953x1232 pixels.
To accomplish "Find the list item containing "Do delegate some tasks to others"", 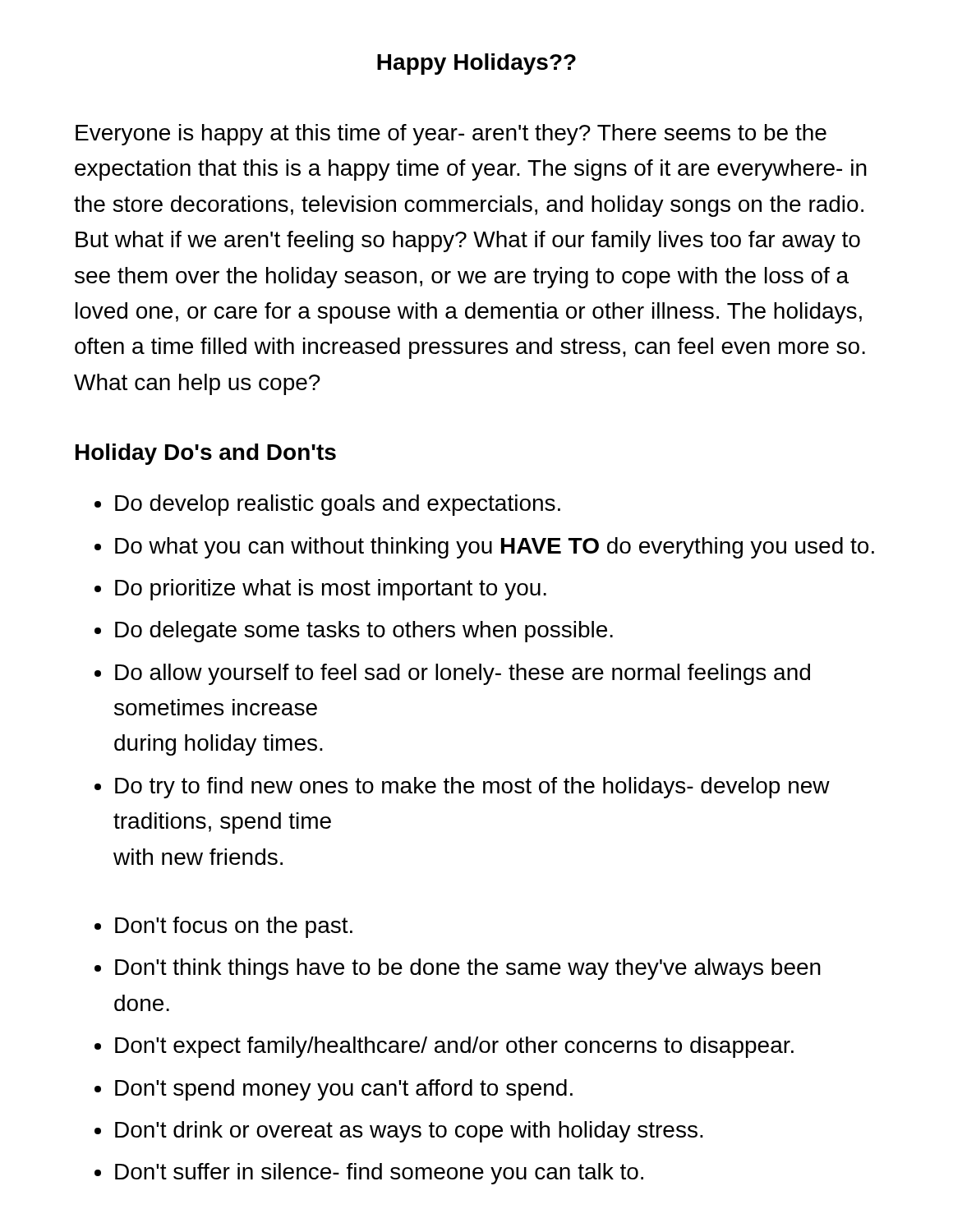I will 364,630.
